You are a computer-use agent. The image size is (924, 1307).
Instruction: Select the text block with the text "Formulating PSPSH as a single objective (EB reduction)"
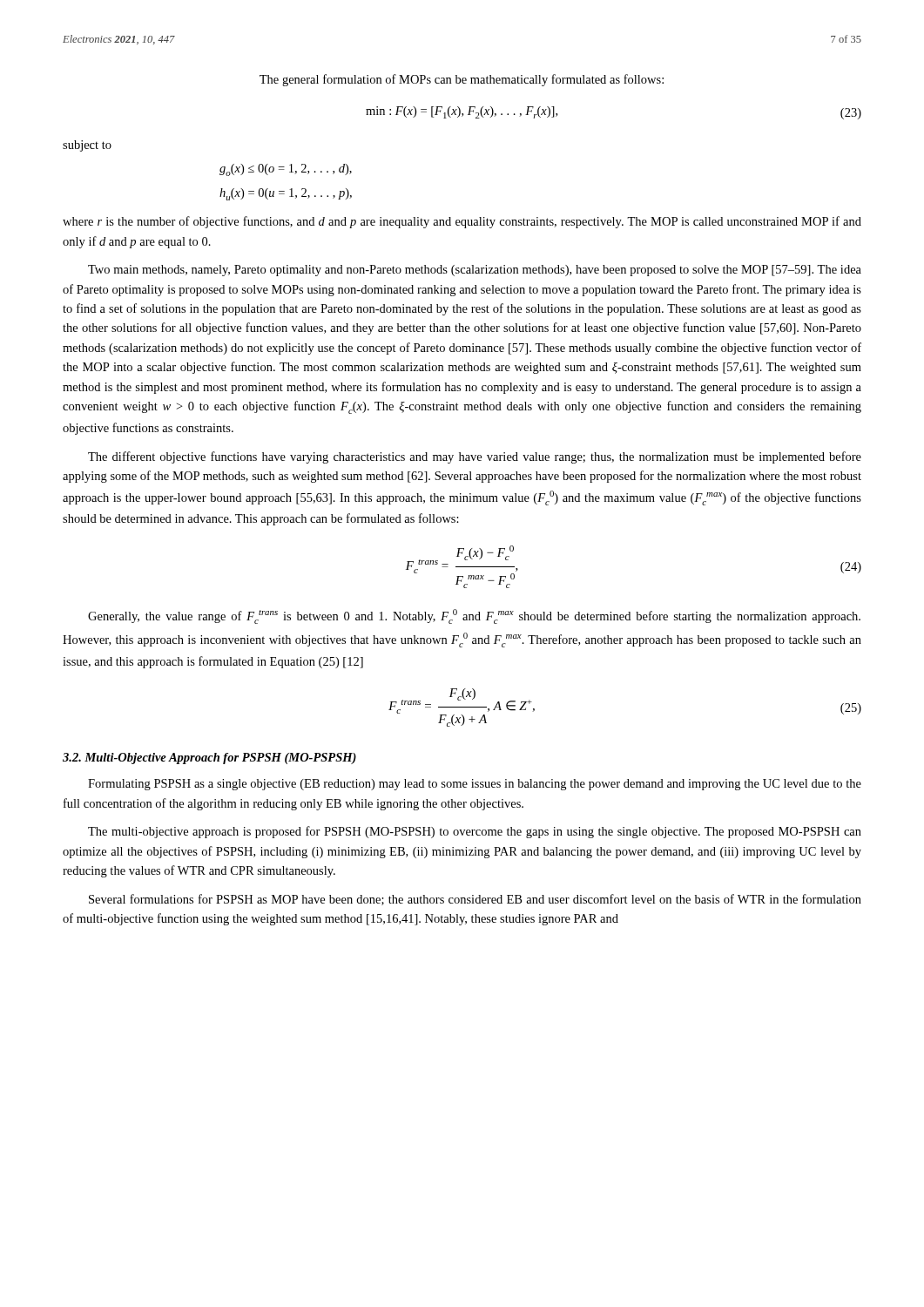click(462, 793)
